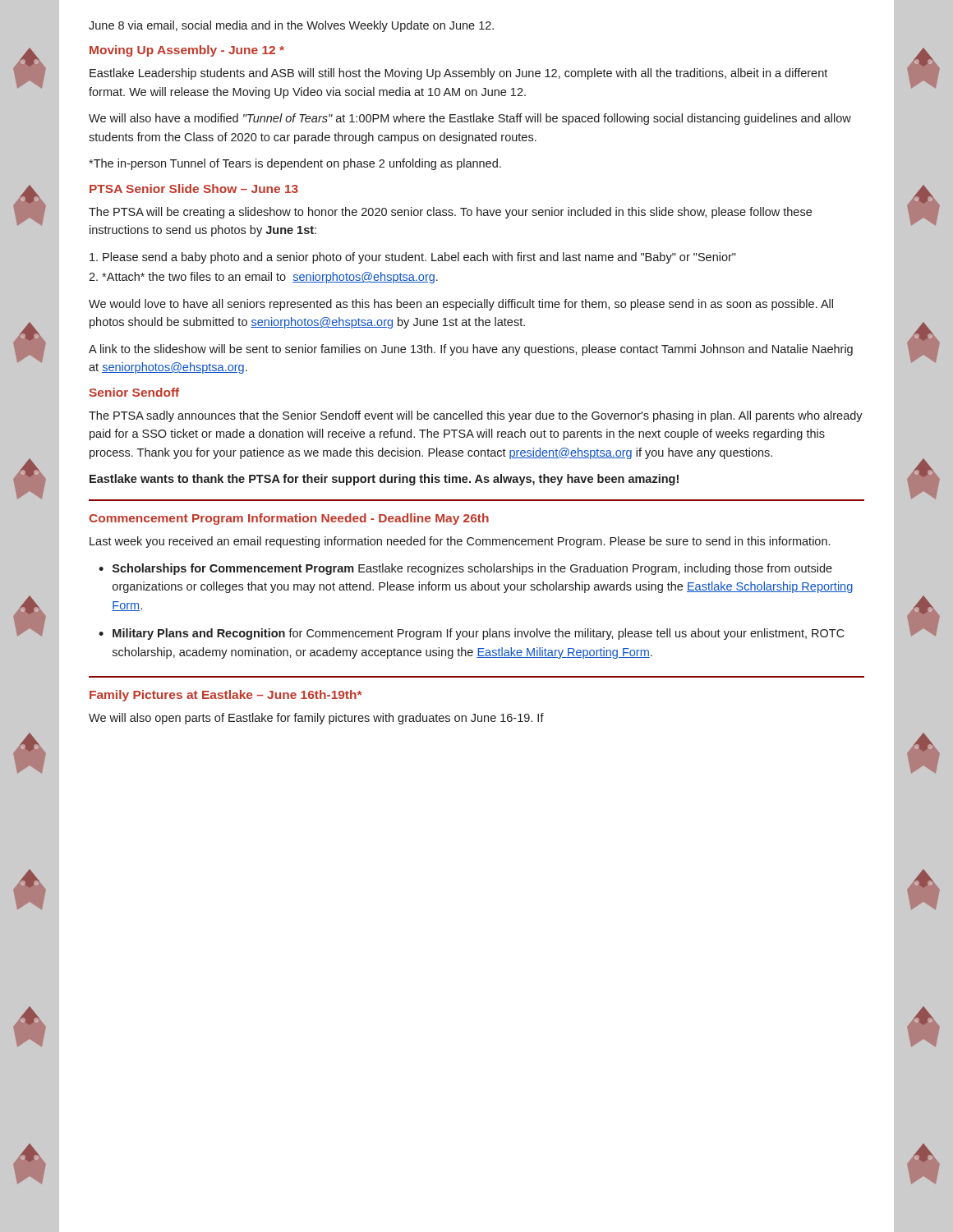Find the section header with the text "PTSA Senior Slide Show –"
The image size is (953, 1232).
[x=194, y=188]
